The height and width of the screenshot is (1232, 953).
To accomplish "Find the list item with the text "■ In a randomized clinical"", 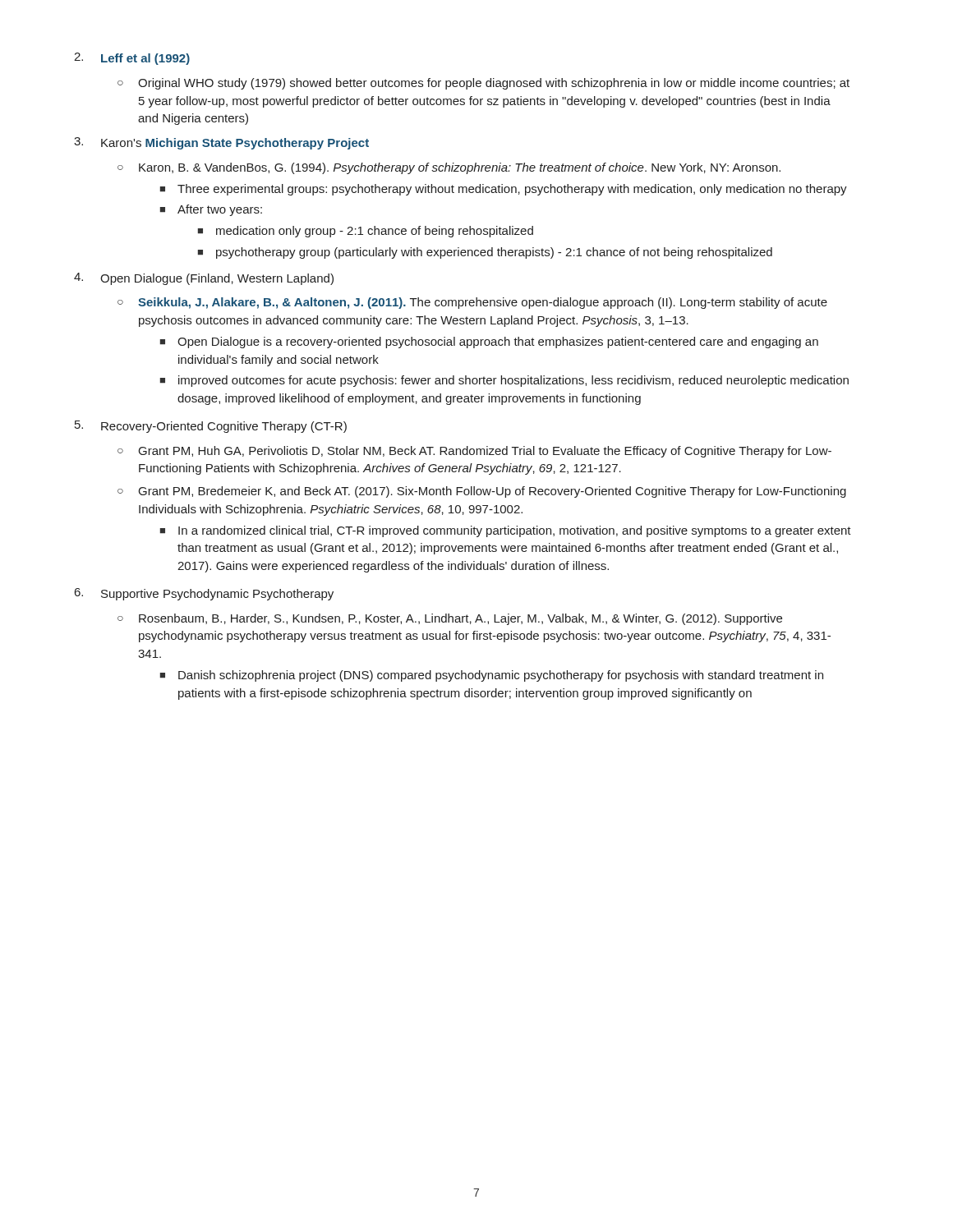I will tap(505, 548).
